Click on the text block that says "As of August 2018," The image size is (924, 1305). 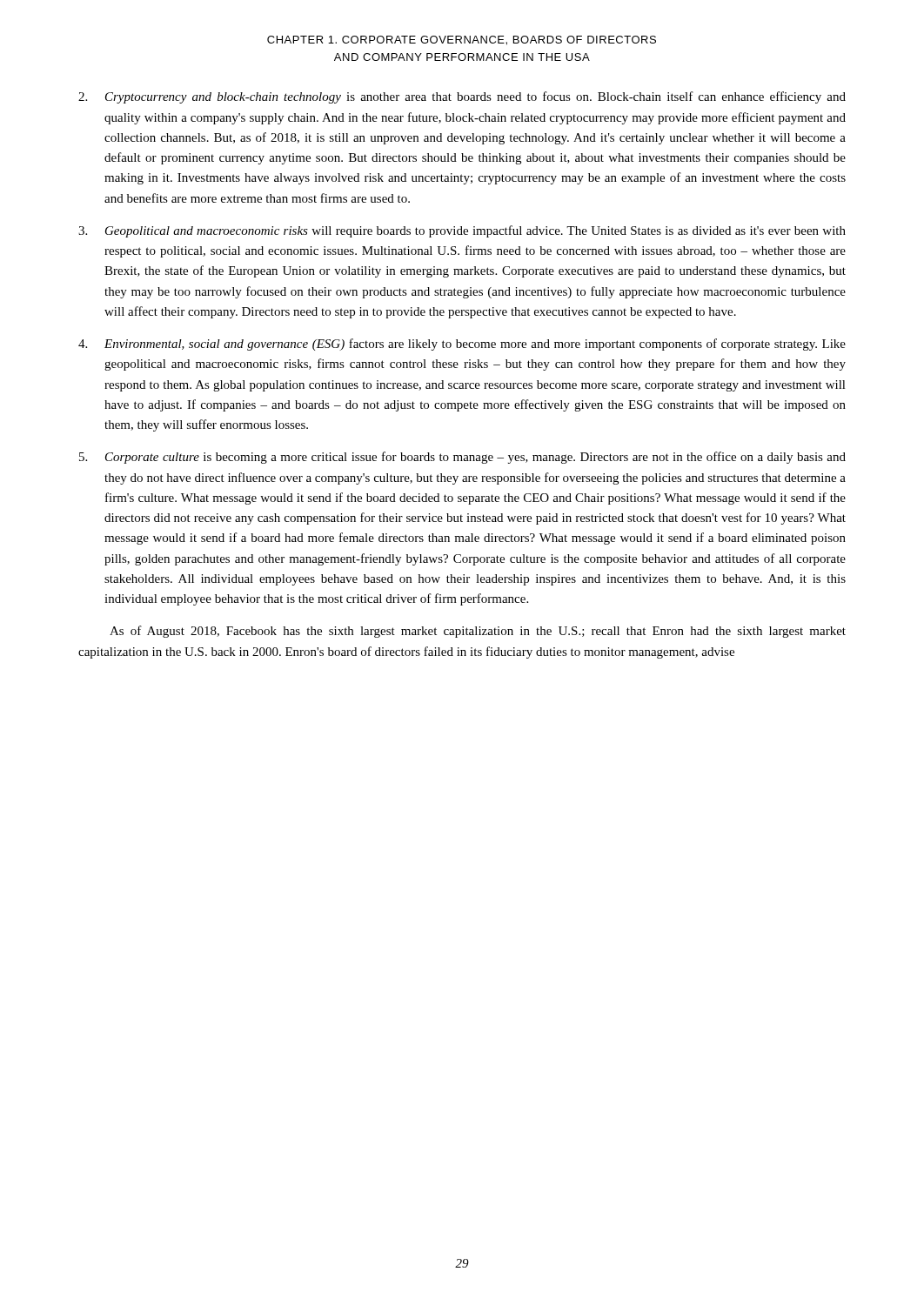click(462, 641)
